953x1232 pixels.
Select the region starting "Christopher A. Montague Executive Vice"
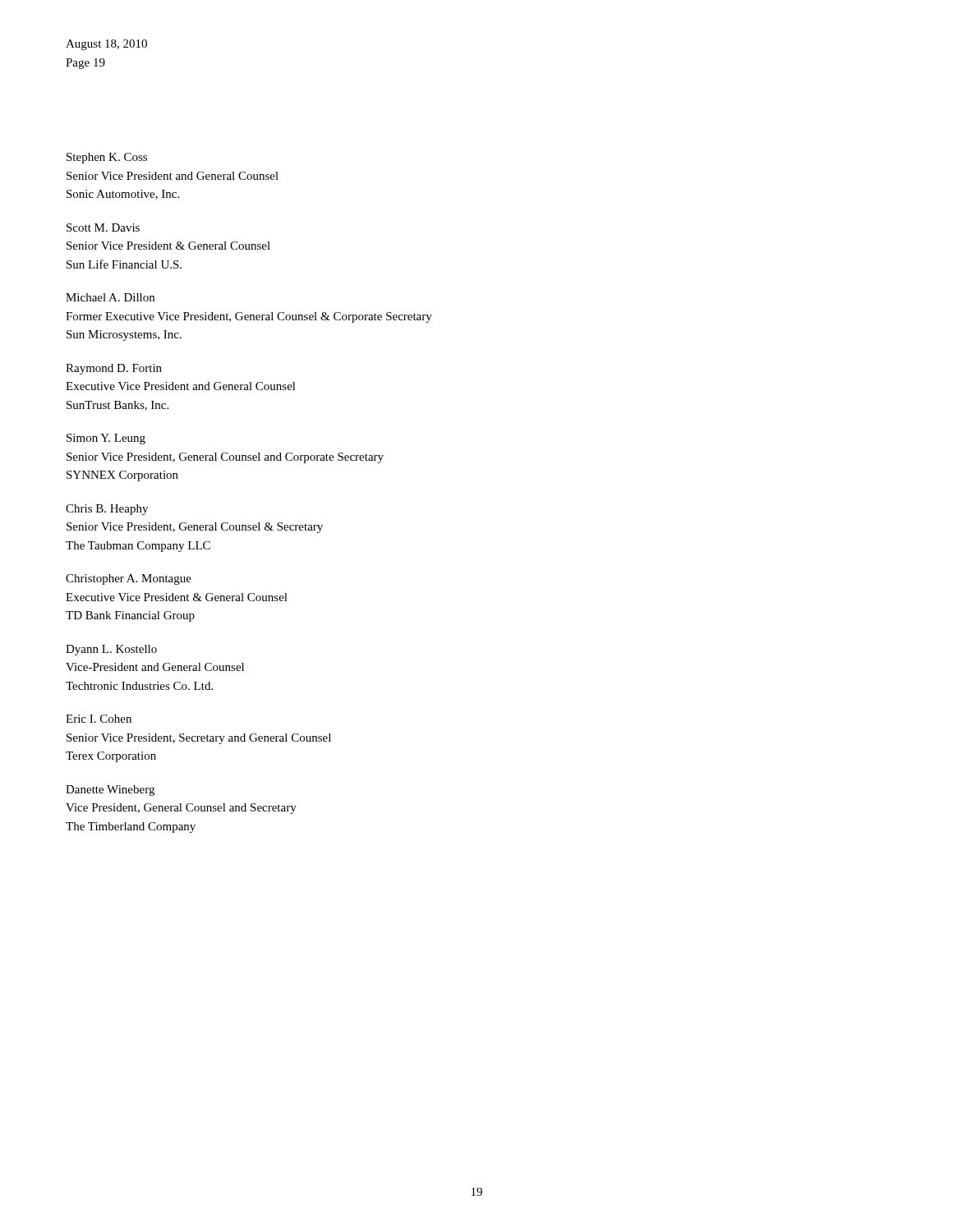tap(177, 597)
